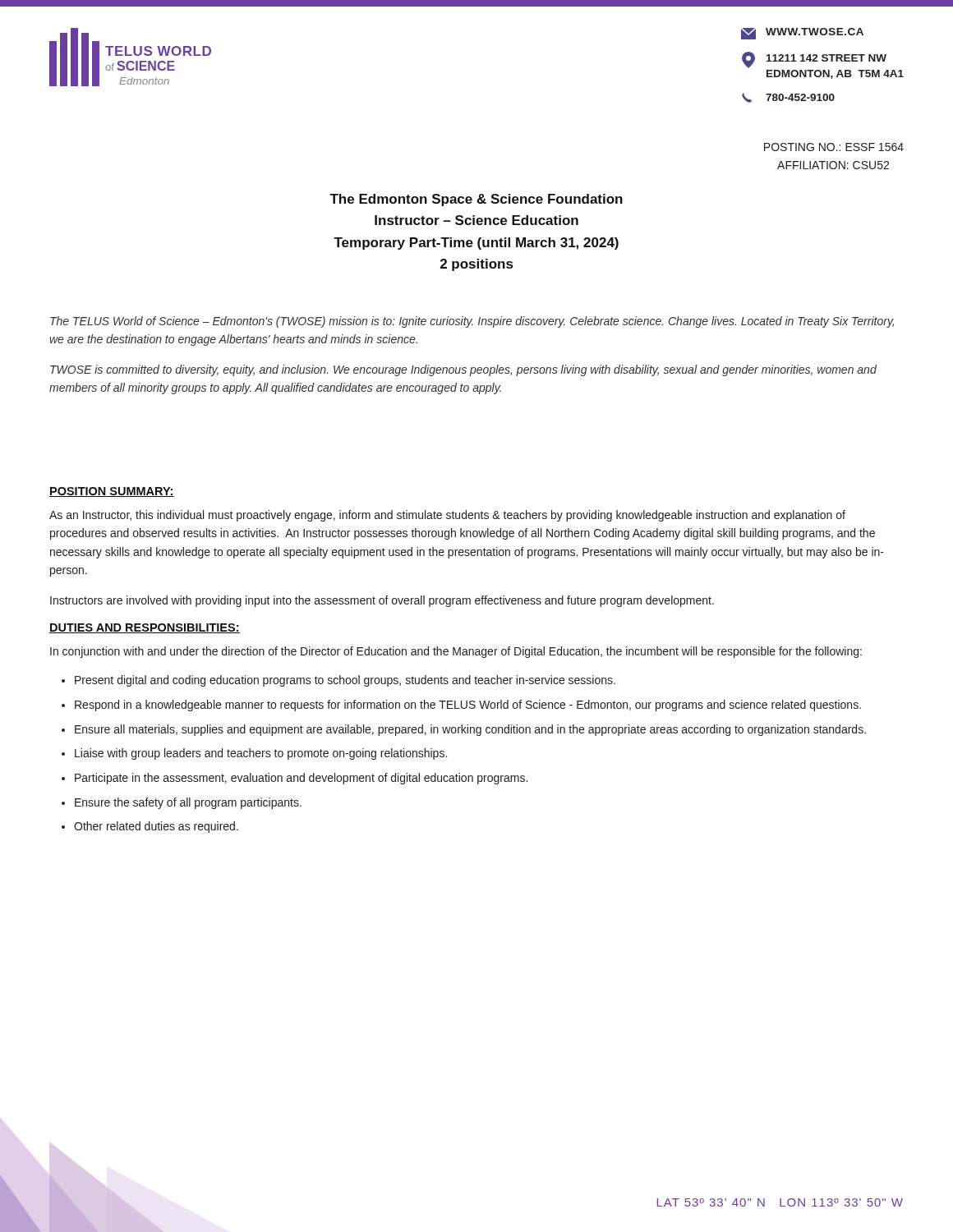Locate the block of text that opens with "Instructors are involved"

[476, 600]
